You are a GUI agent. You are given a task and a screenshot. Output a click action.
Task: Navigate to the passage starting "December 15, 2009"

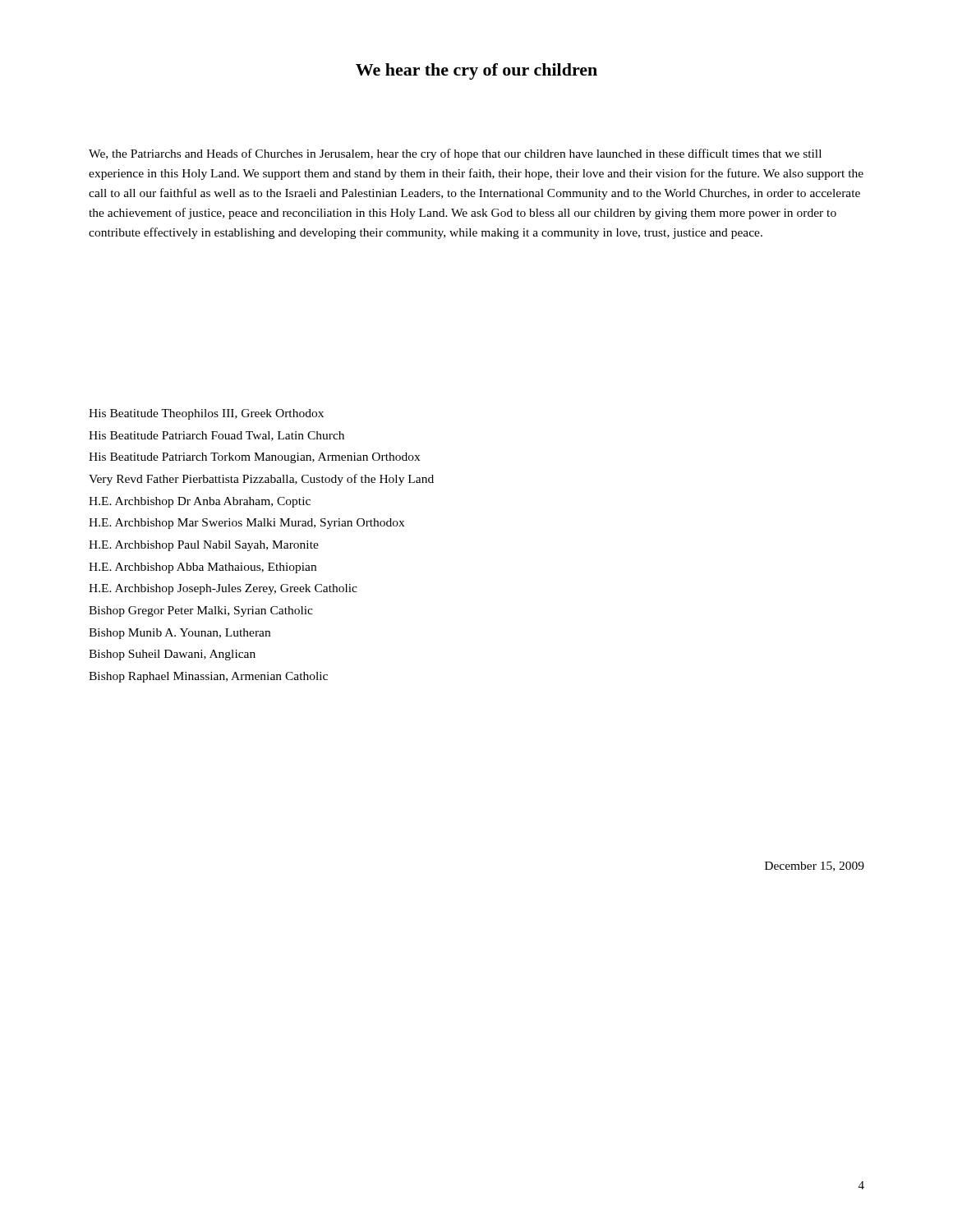click(814, 865)
